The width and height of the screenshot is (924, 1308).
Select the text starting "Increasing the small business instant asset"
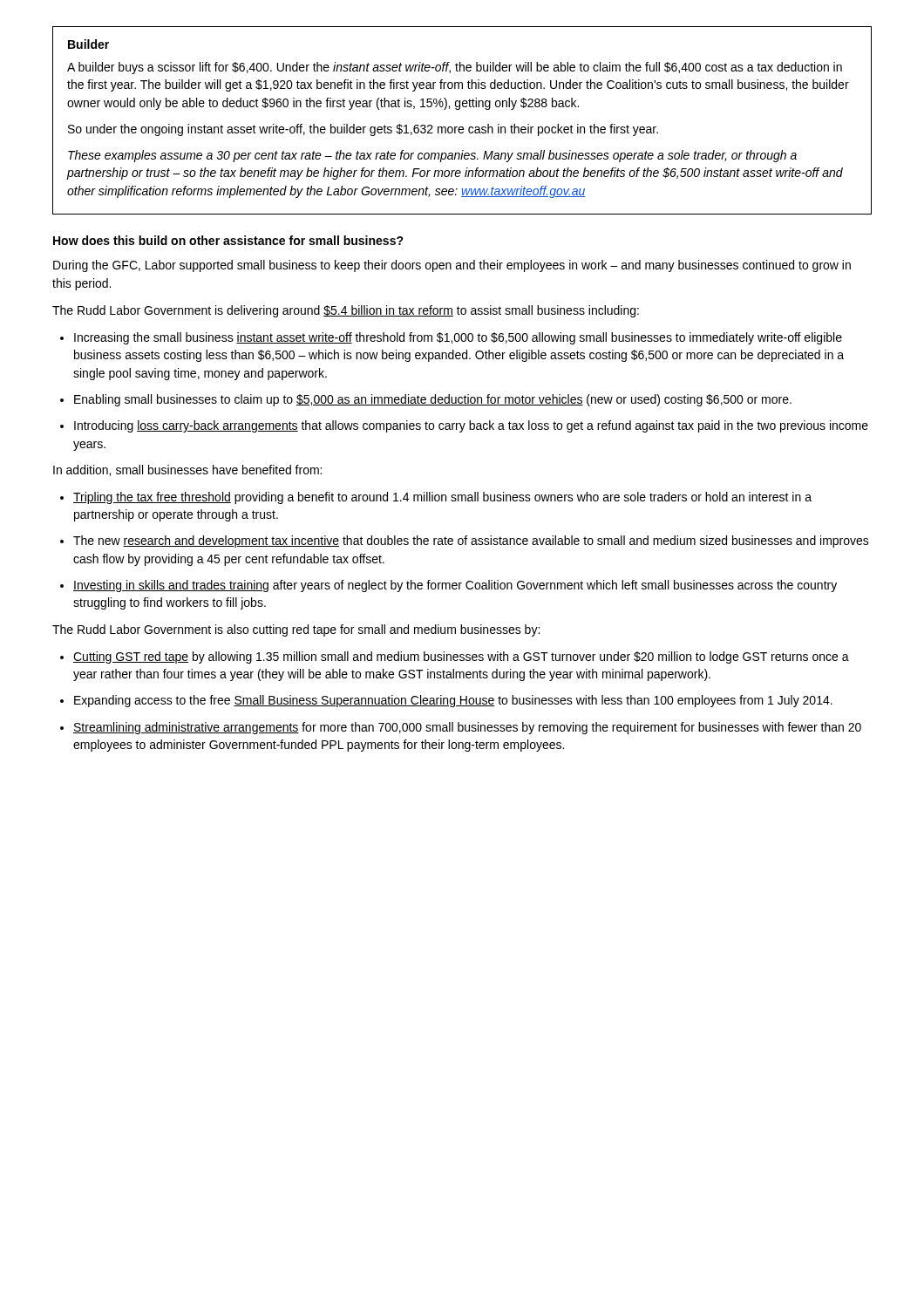pyautogui.click(x=462, y=355)
